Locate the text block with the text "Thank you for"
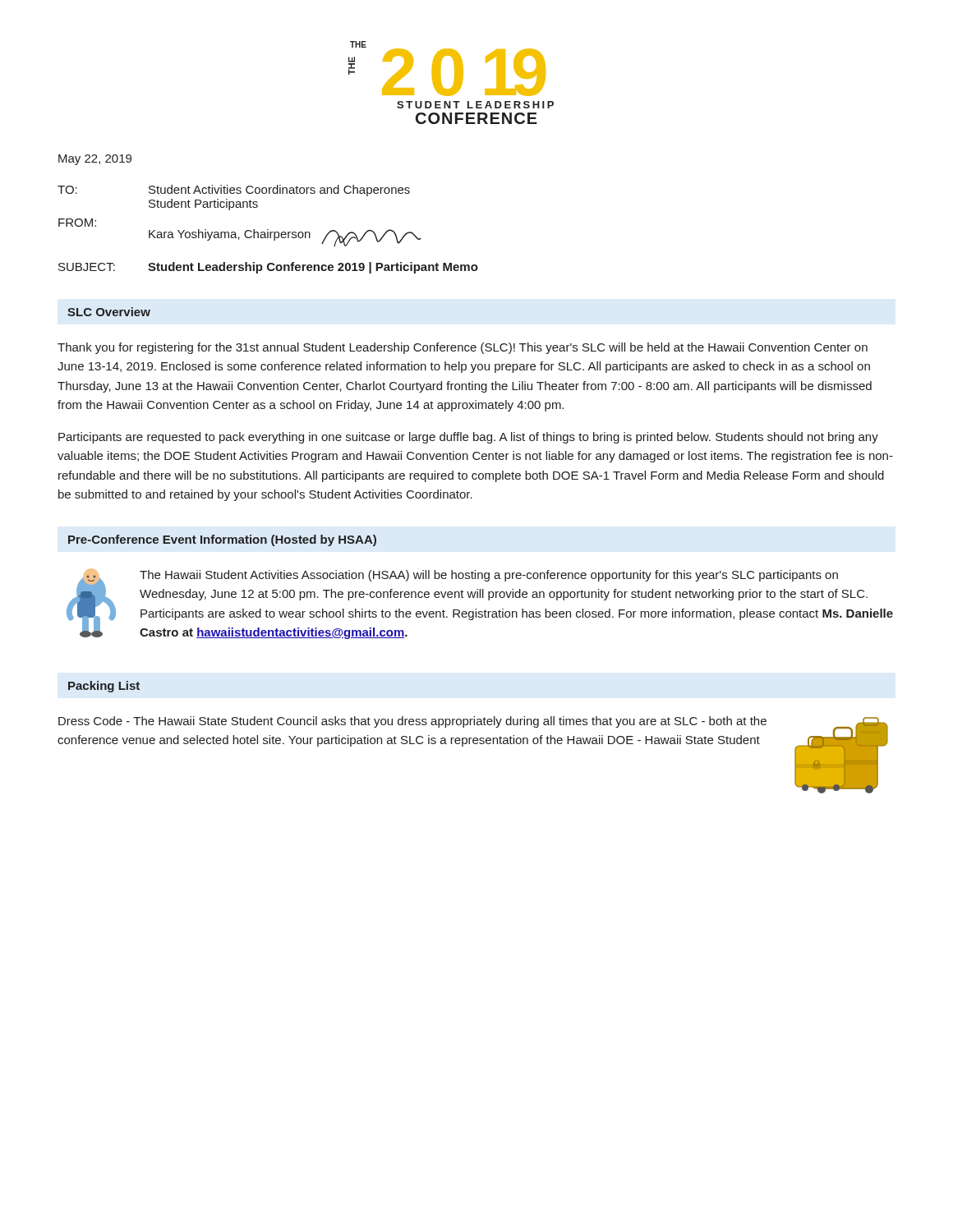Image resolution: width=953 pixels, height=1232 pixels. (x=465, y=376)
